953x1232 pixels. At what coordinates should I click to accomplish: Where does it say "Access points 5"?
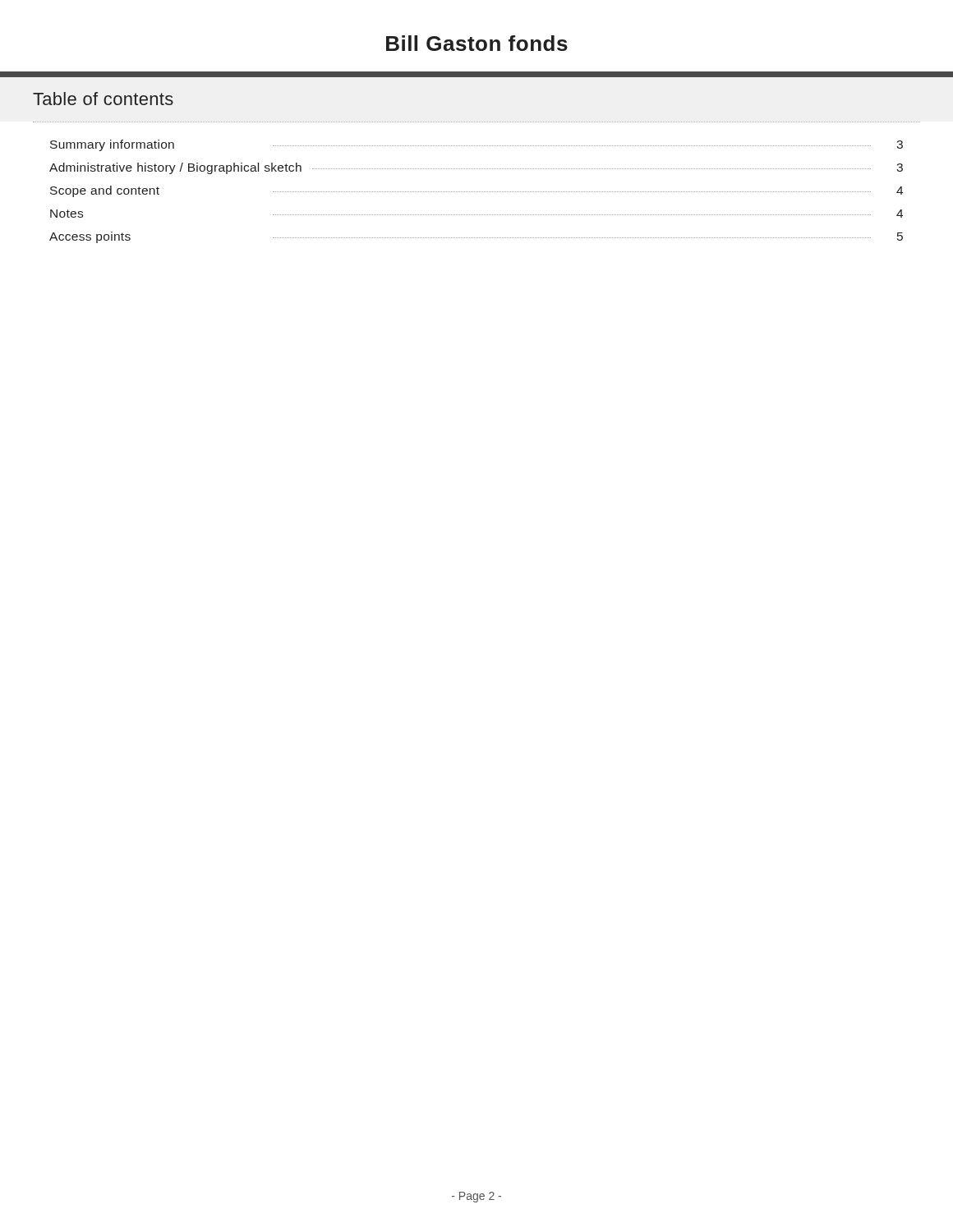pos(476,237)
